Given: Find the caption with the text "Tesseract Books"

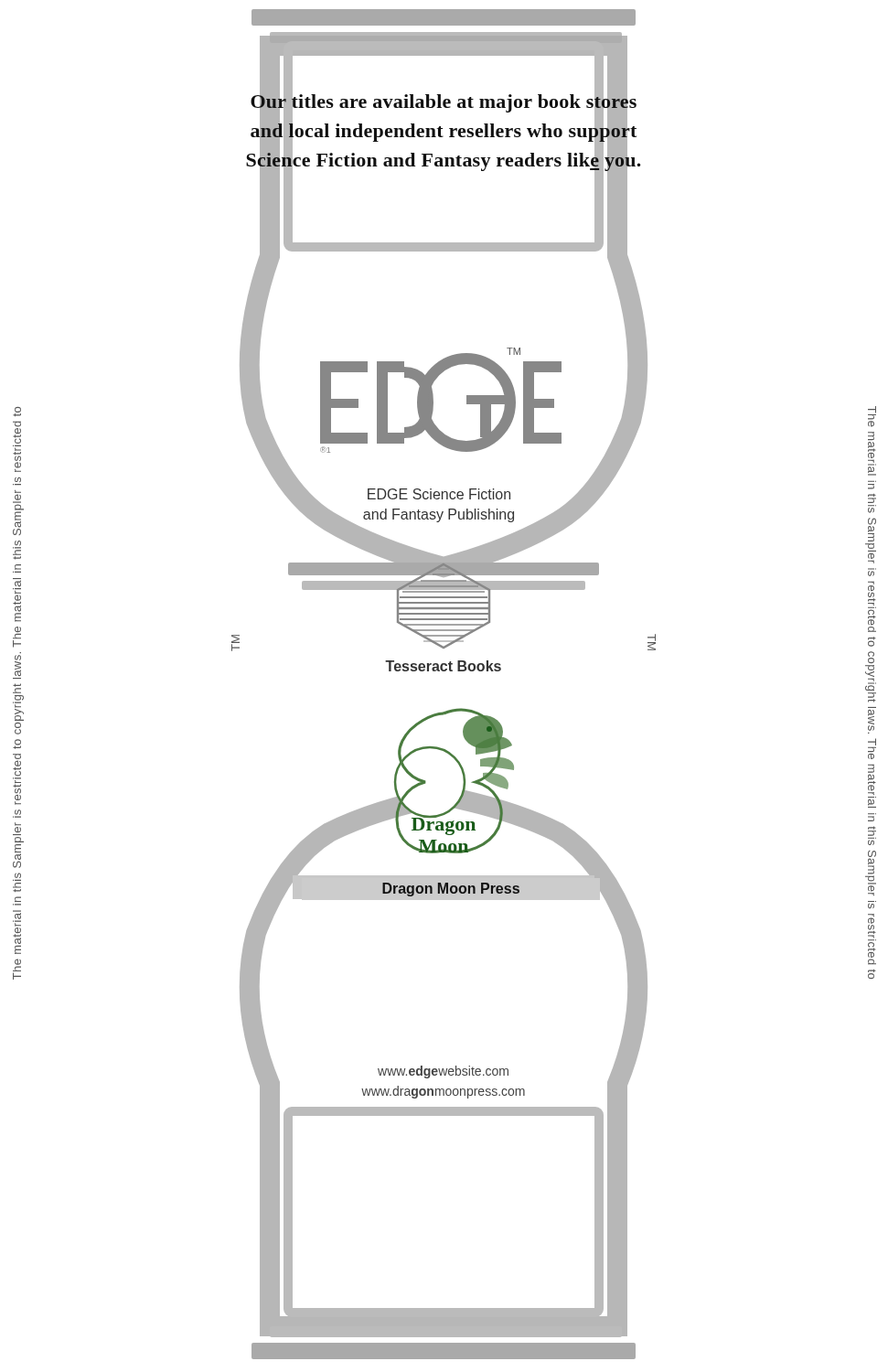Looking at the screenshot, I should pos(444,666).
